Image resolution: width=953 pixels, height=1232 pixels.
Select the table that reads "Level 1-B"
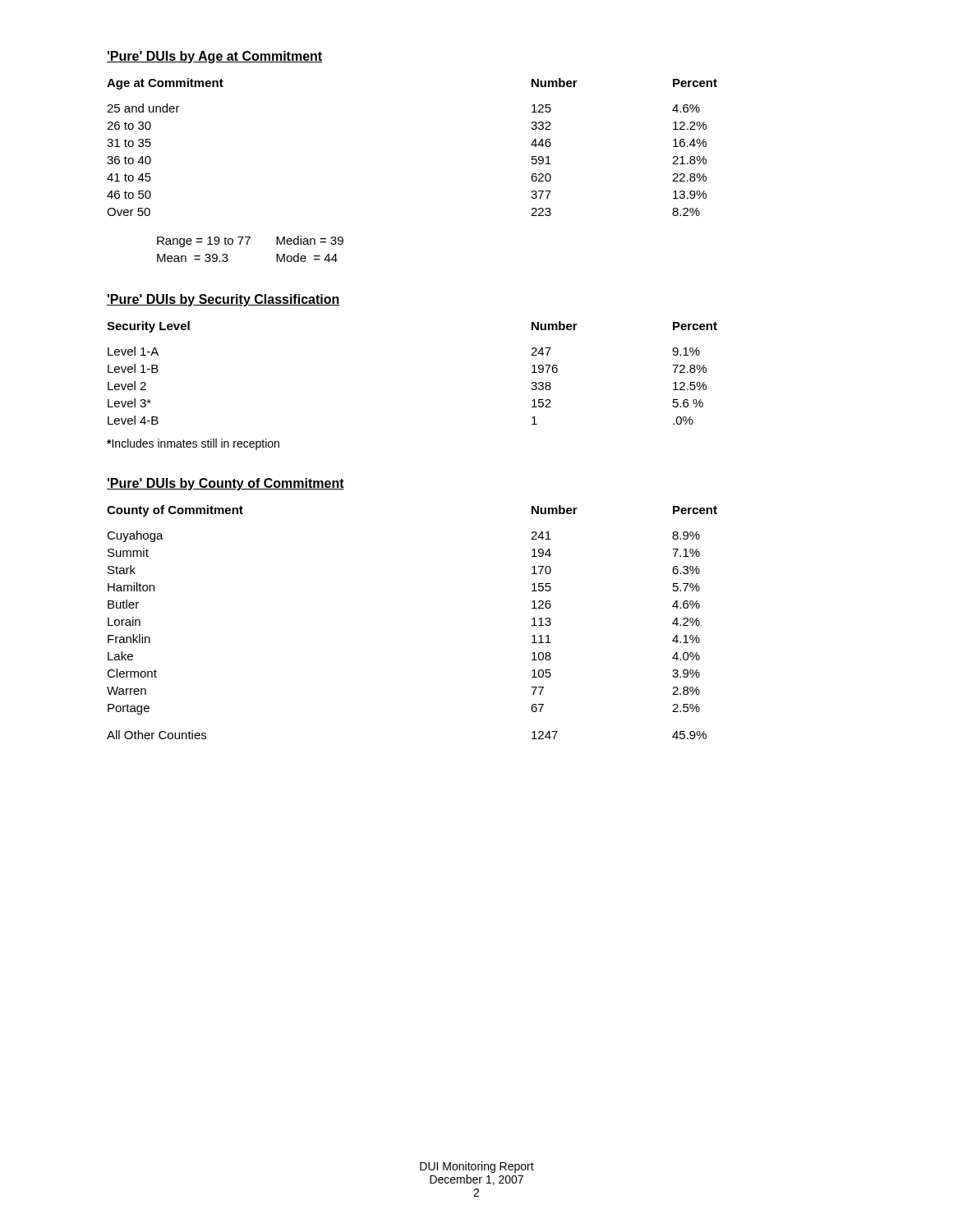(460, 374)
